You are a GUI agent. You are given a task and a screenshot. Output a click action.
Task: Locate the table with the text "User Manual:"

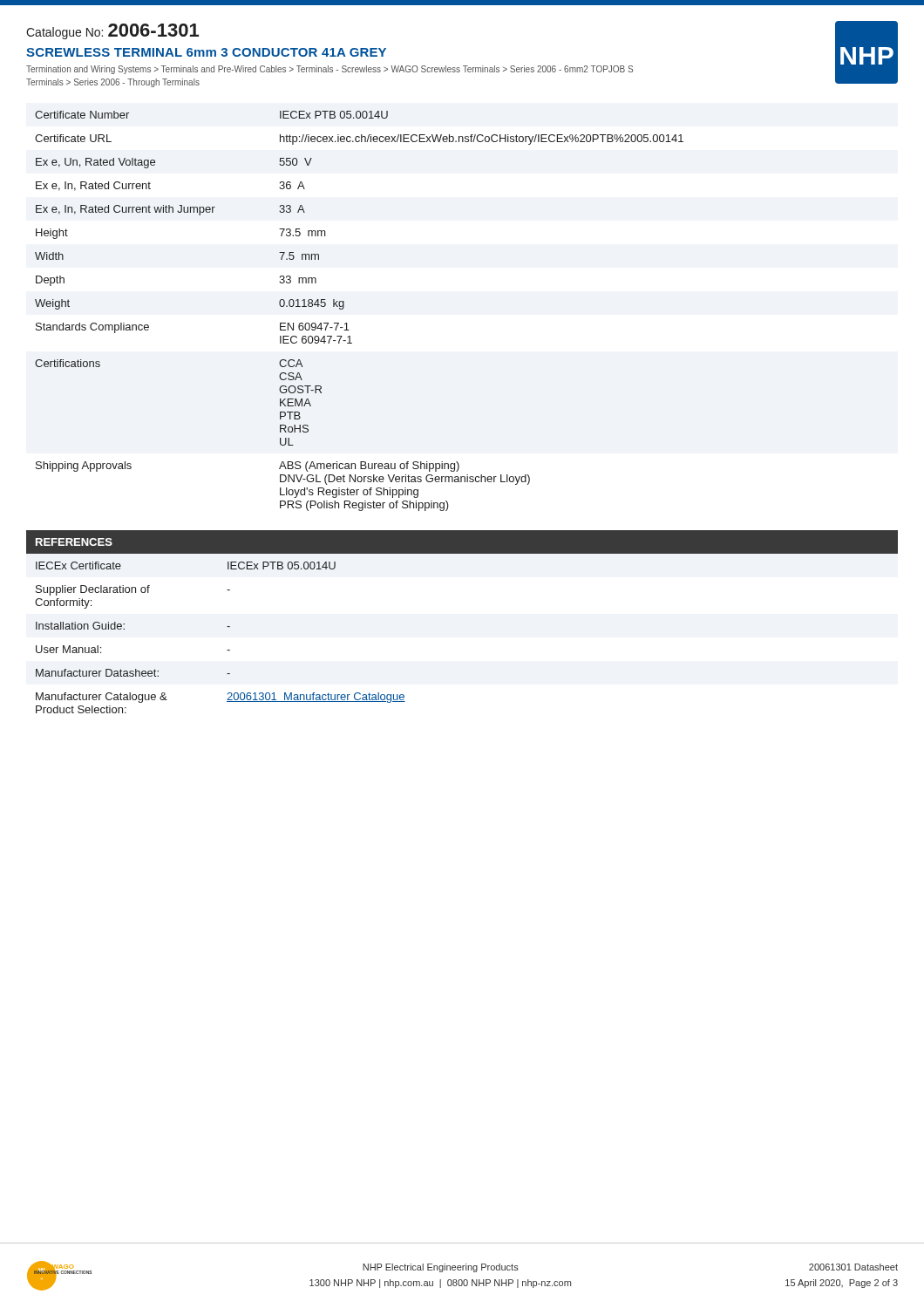(462, 637)
